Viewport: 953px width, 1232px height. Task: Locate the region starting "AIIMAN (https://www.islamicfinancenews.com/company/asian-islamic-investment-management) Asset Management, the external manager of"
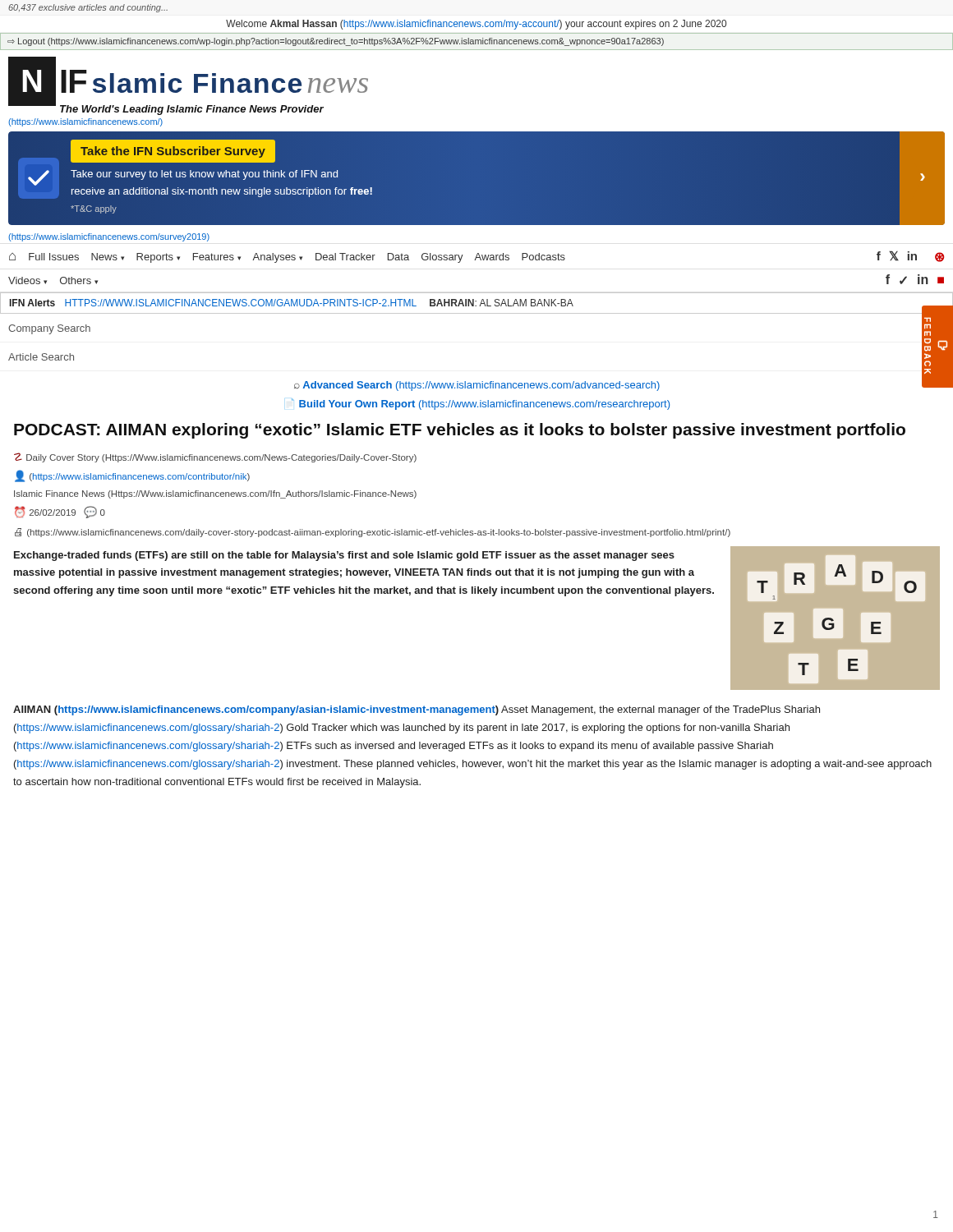coord(473,745)
